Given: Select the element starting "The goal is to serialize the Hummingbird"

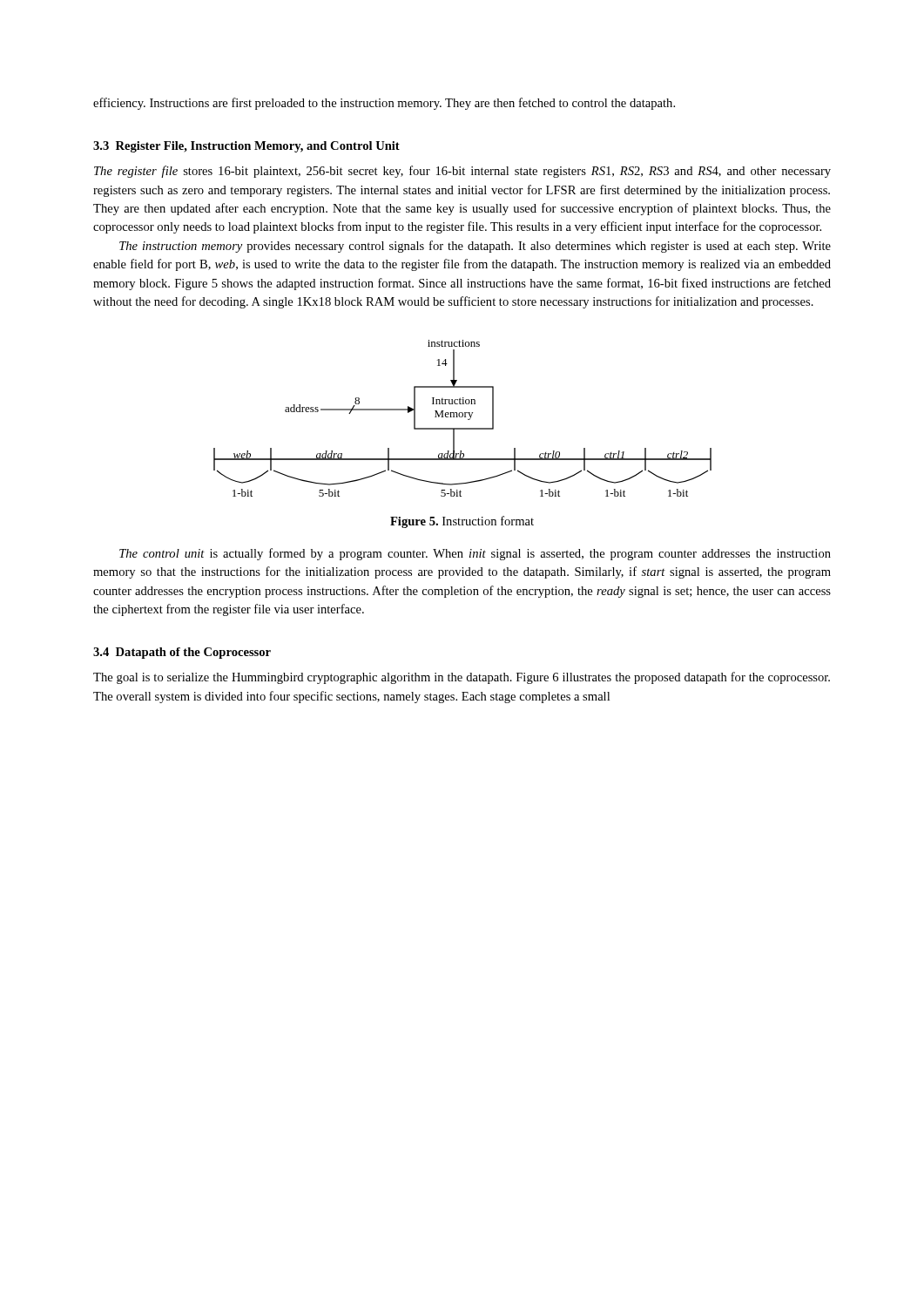Looking at the screenshot, I should [462, 687].
